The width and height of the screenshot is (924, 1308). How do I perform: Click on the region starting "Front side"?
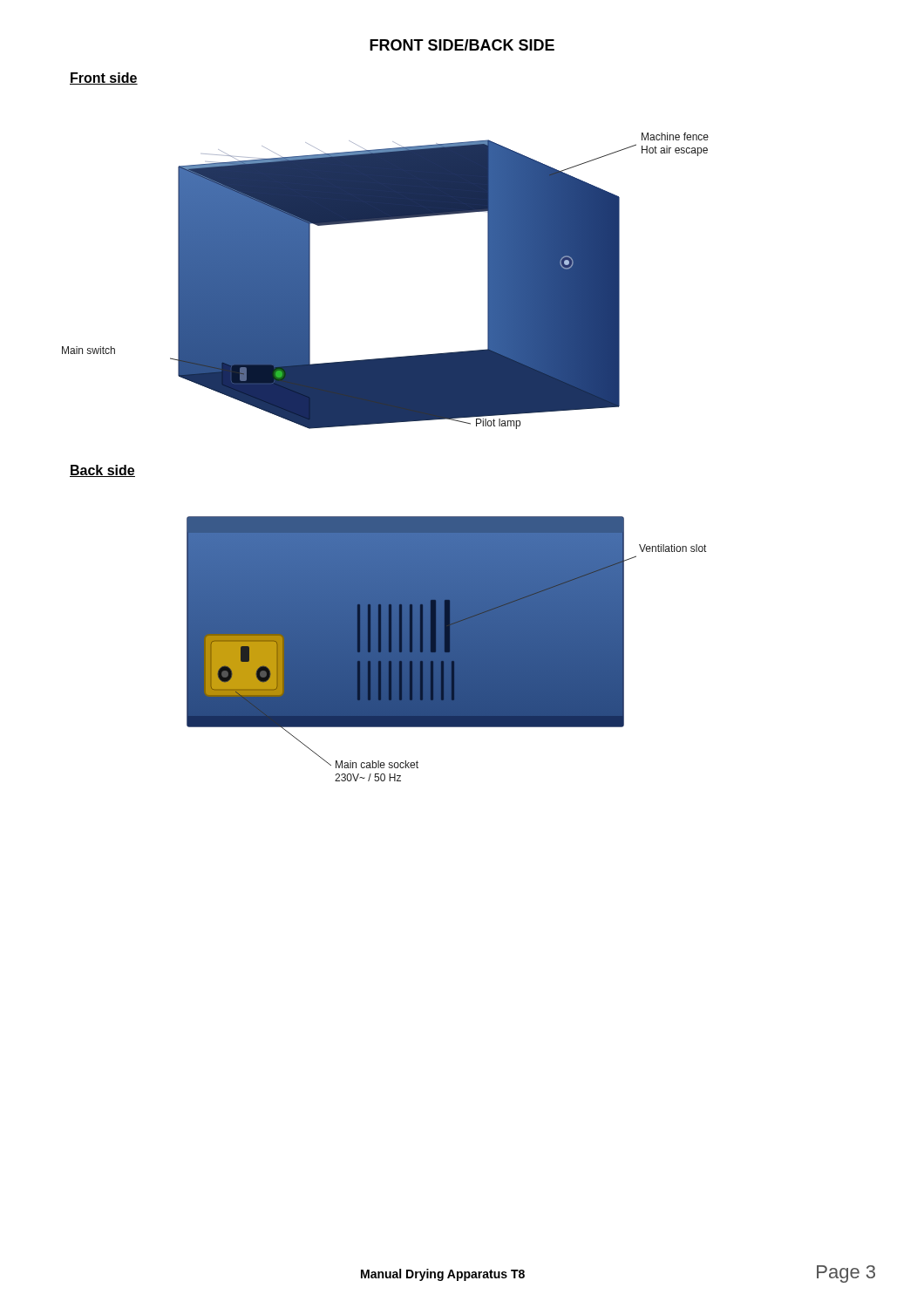tap(103, 78)
